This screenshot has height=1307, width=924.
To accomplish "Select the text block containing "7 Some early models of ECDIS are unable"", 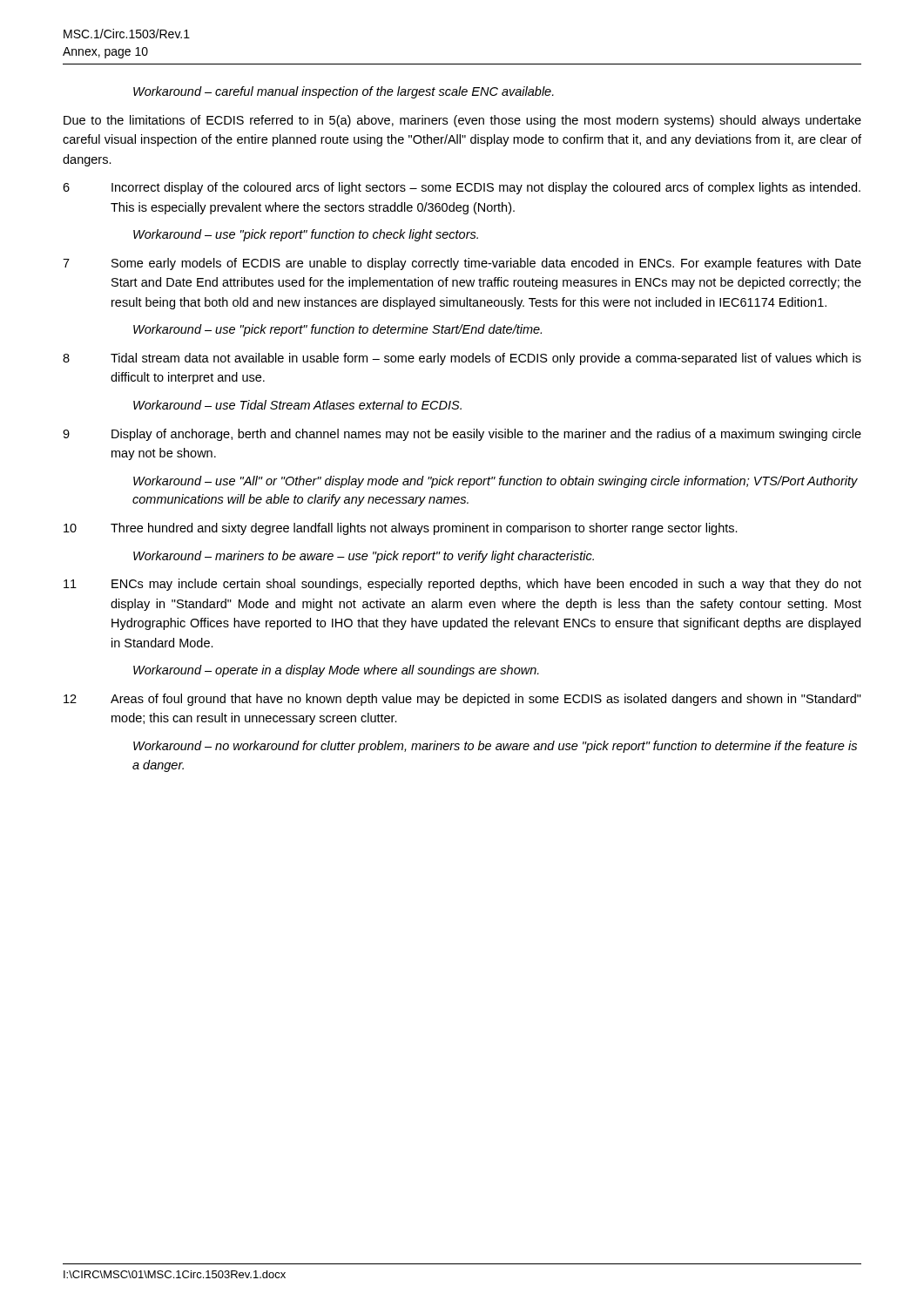I will click(462, 283).
